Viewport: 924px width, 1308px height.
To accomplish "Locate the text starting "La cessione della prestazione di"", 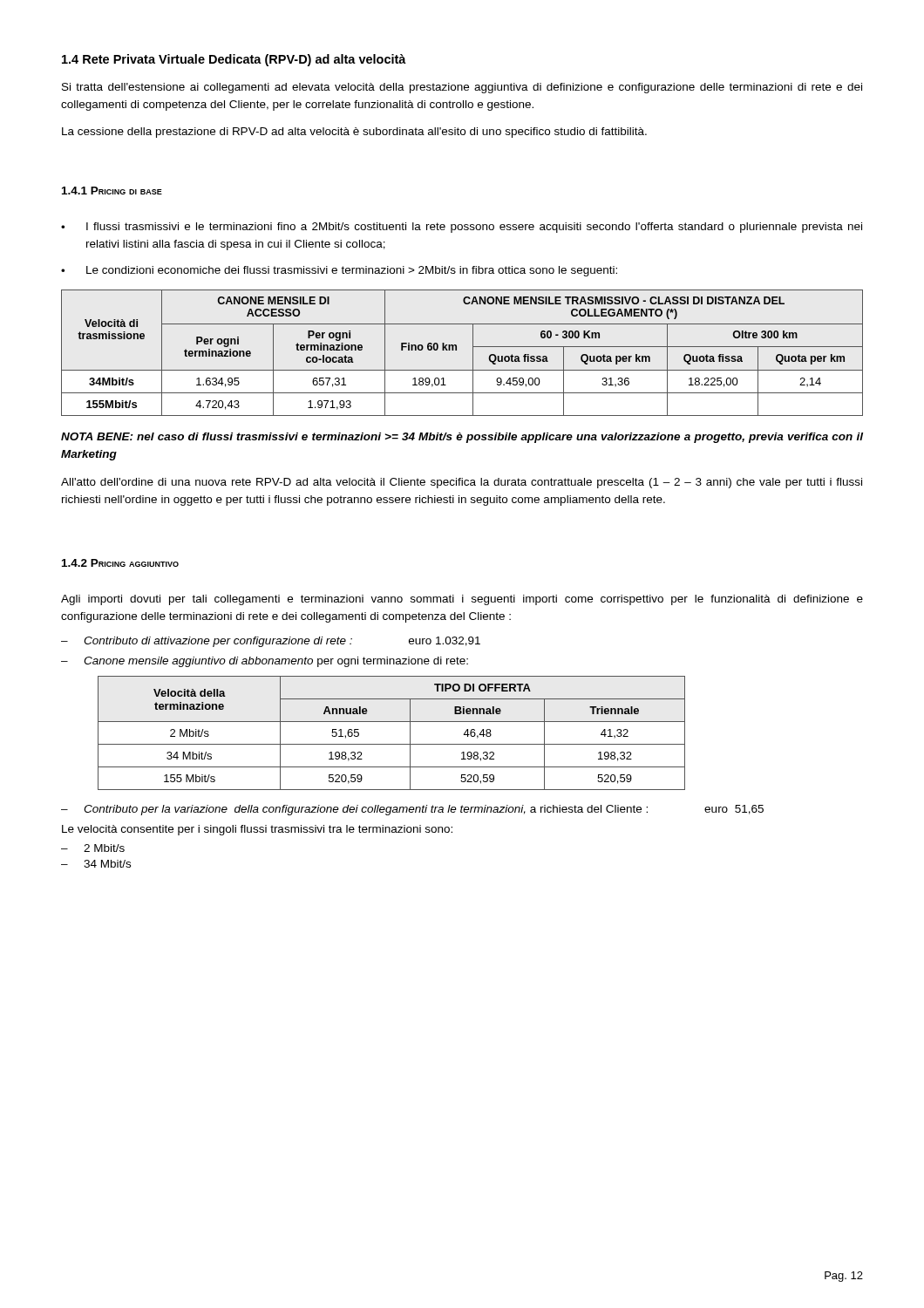I will [x=354, y=131].
